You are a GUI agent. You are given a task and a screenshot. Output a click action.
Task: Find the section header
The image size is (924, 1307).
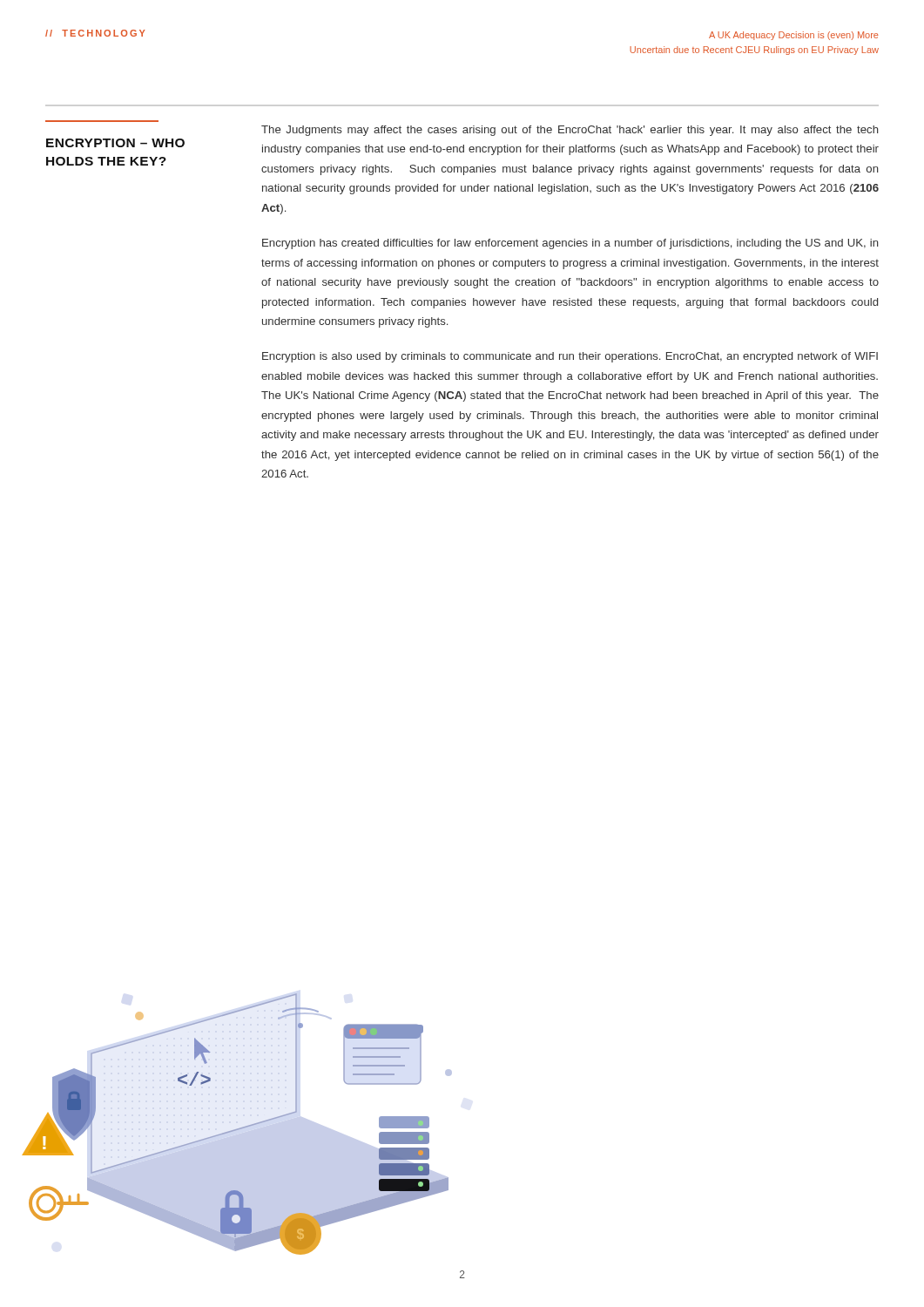tap(115, 152)
